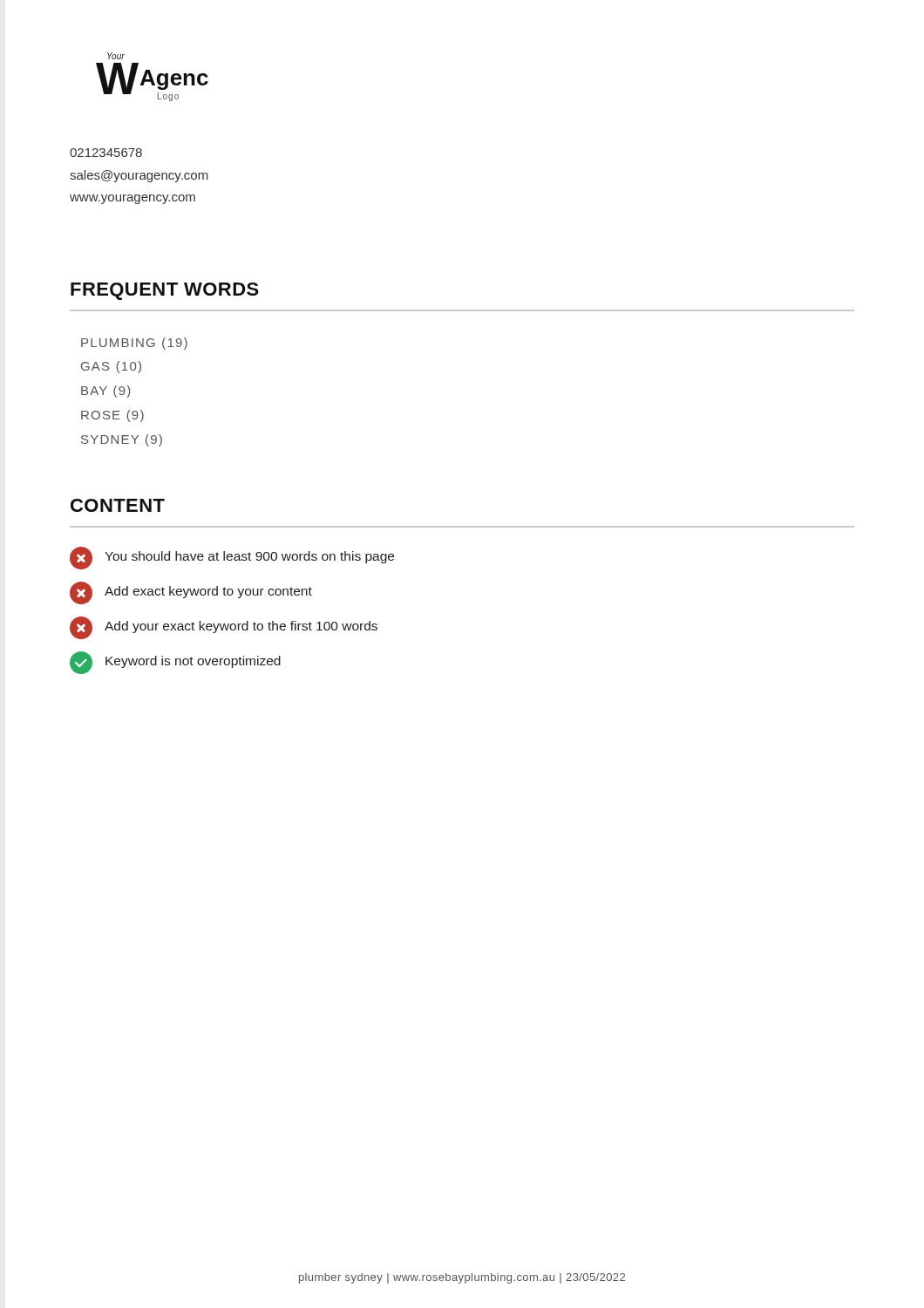Viewport: 924px width, 1308px height.
Task: Select the list item that says "Add exact keyword to your content"
Action: click(x=191, y=593)
